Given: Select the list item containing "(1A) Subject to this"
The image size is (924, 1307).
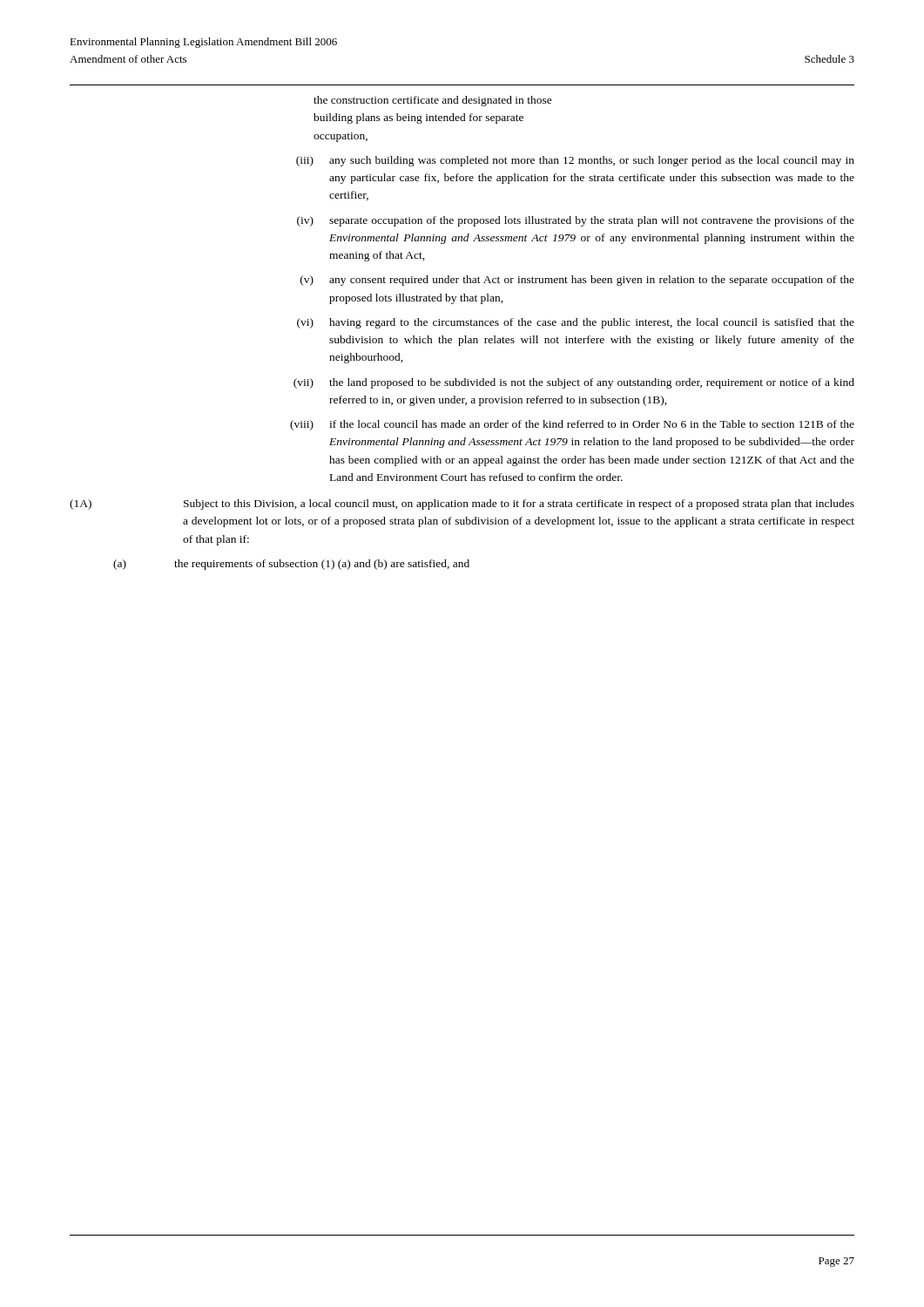Looking at the screenshot, I should [462, 521].
